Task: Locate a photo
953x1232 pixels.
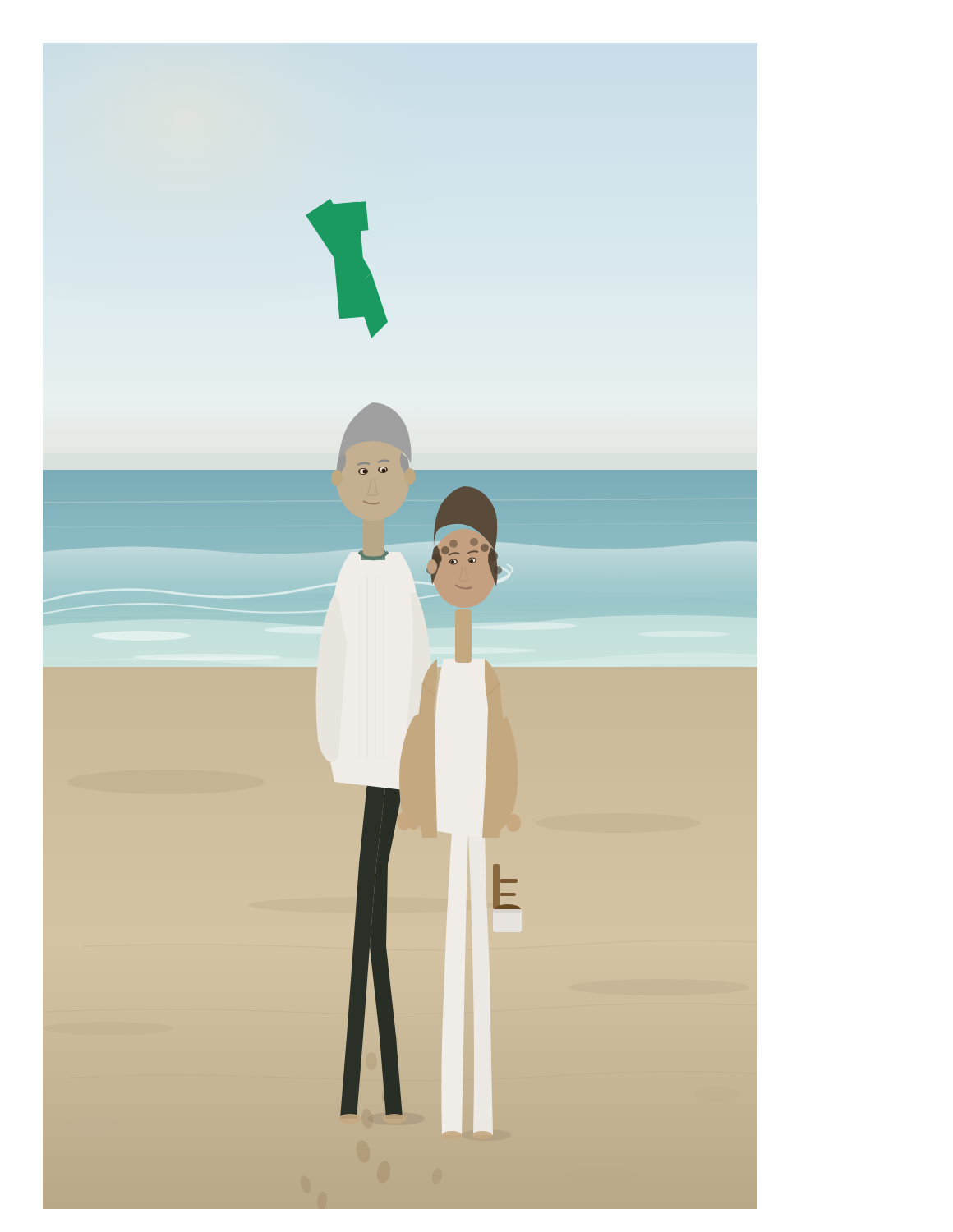Action: pos(400,626)
